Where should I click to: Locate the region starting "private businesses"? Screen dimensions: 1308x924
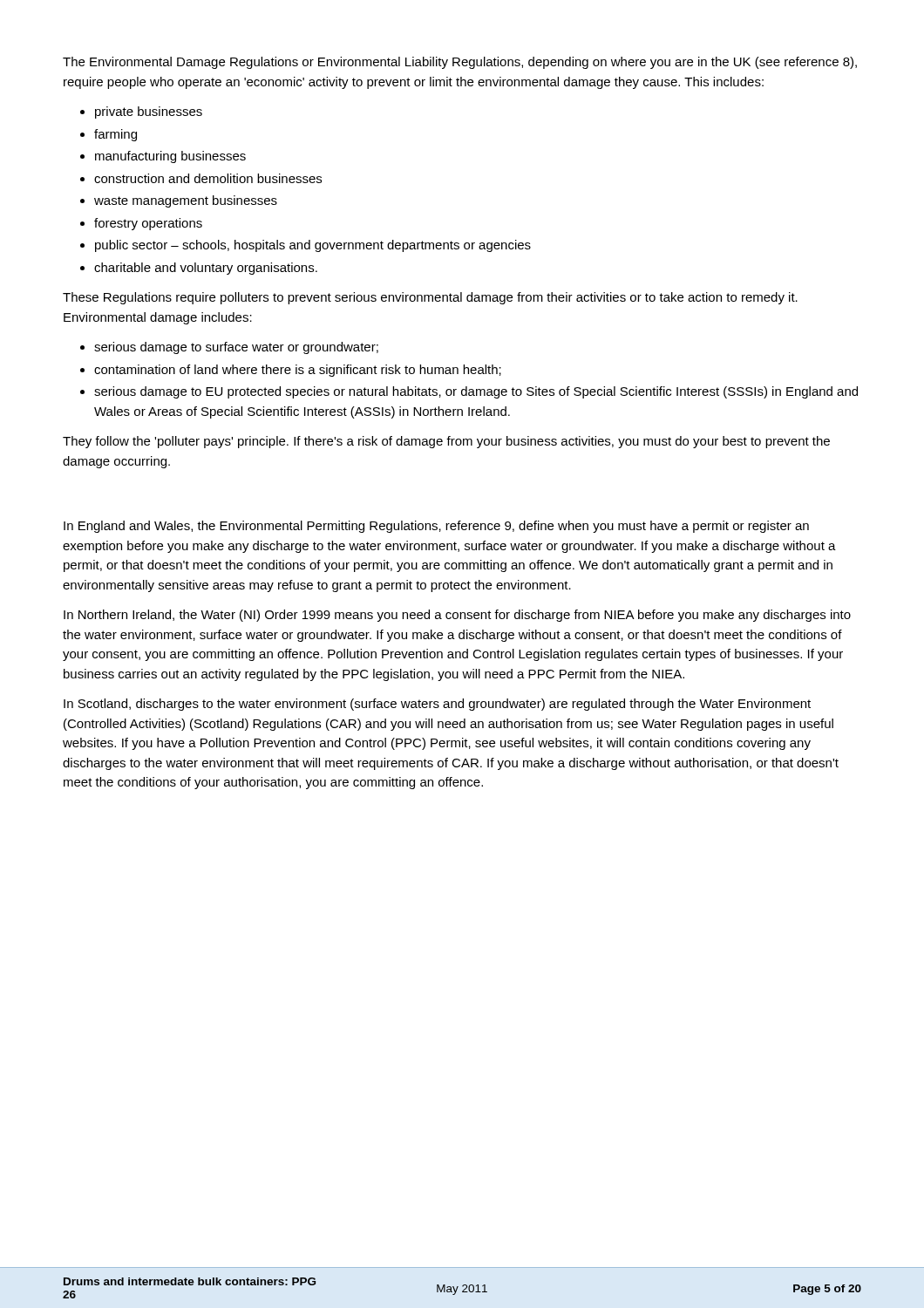[x=149, y=112]
